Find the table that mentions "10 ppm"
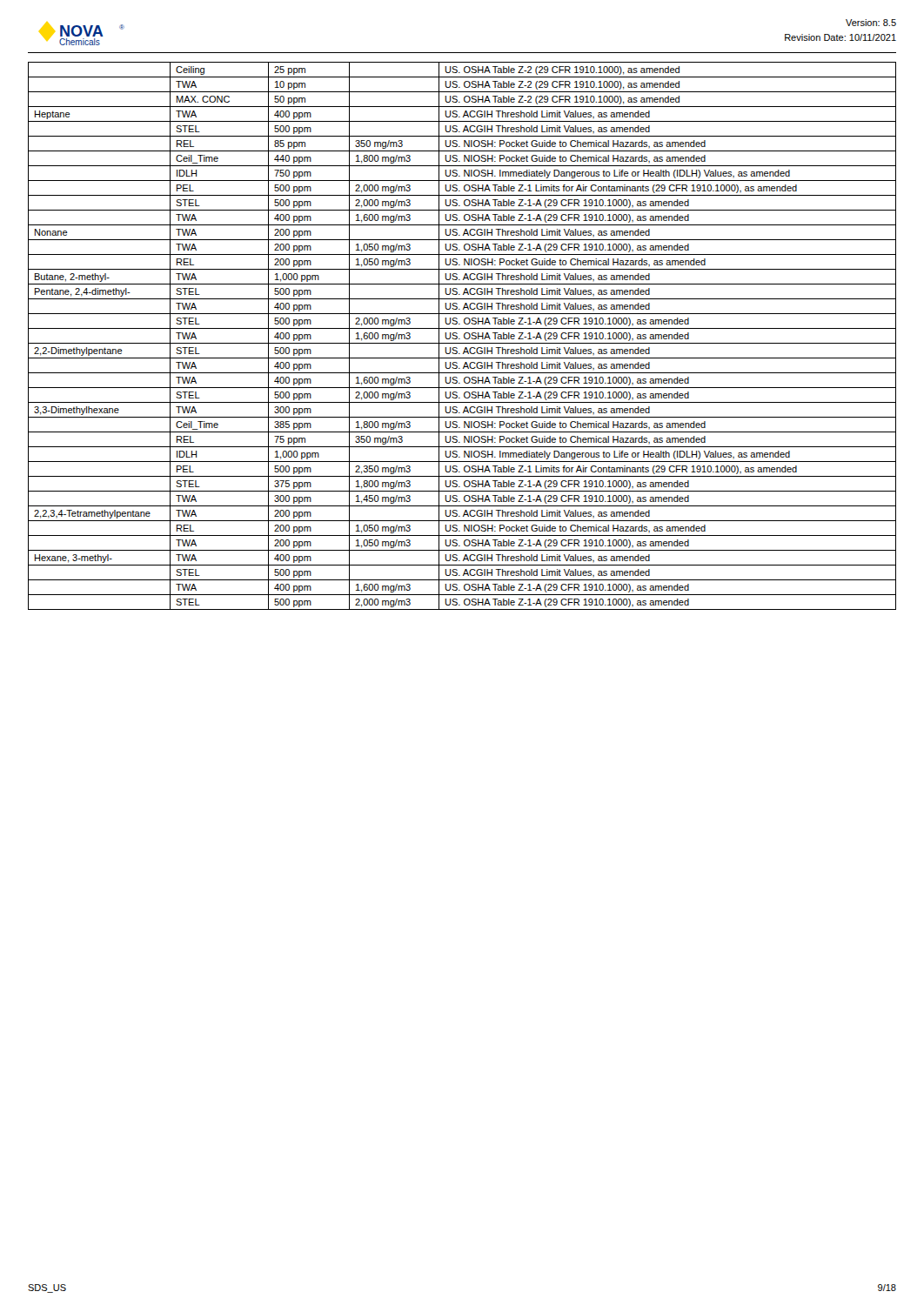The height and width of the screenshot is (1305, 924). (x=462, y=336)
